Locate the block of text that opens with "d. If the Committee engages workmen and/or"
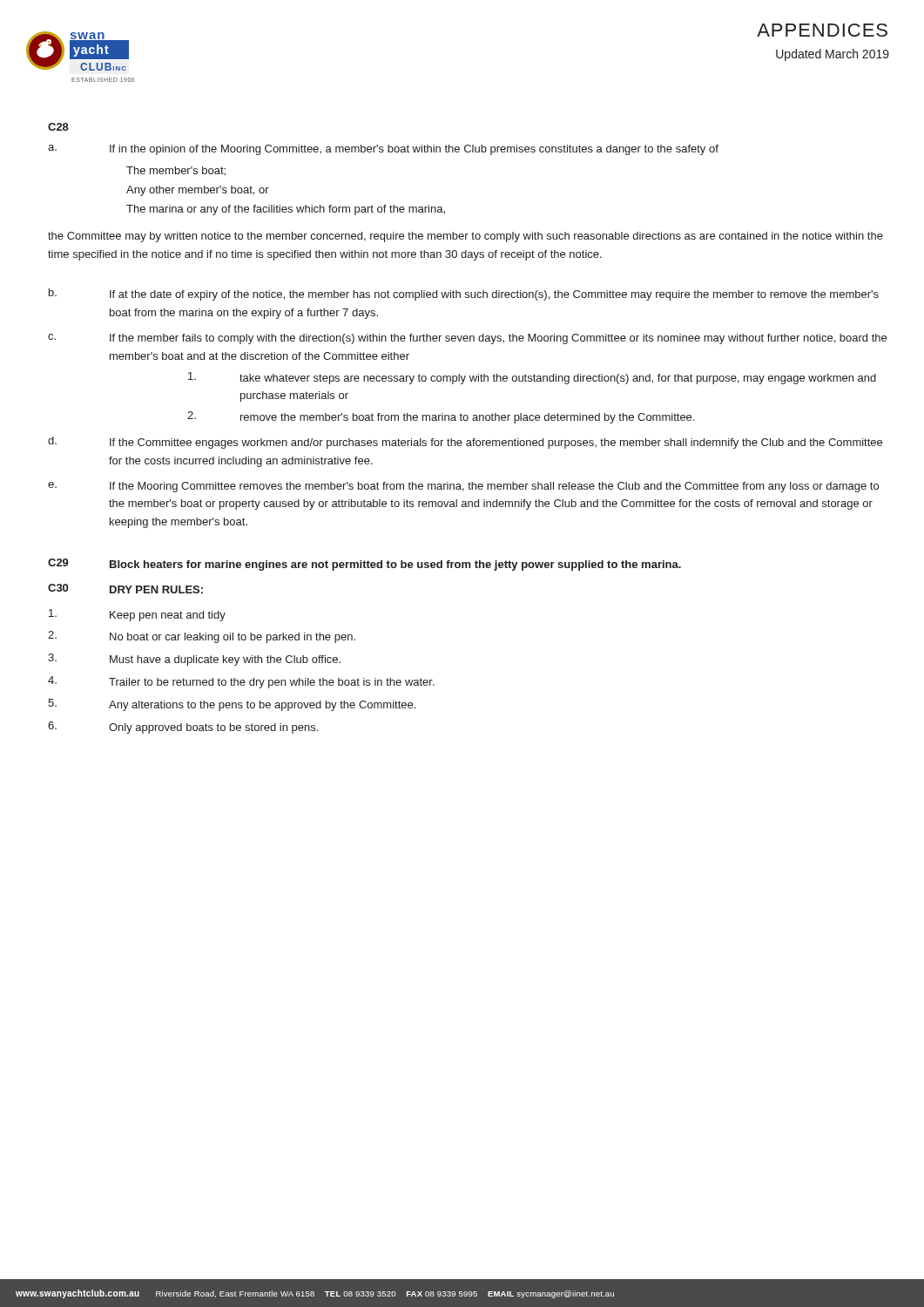 (x=469, y=452)
